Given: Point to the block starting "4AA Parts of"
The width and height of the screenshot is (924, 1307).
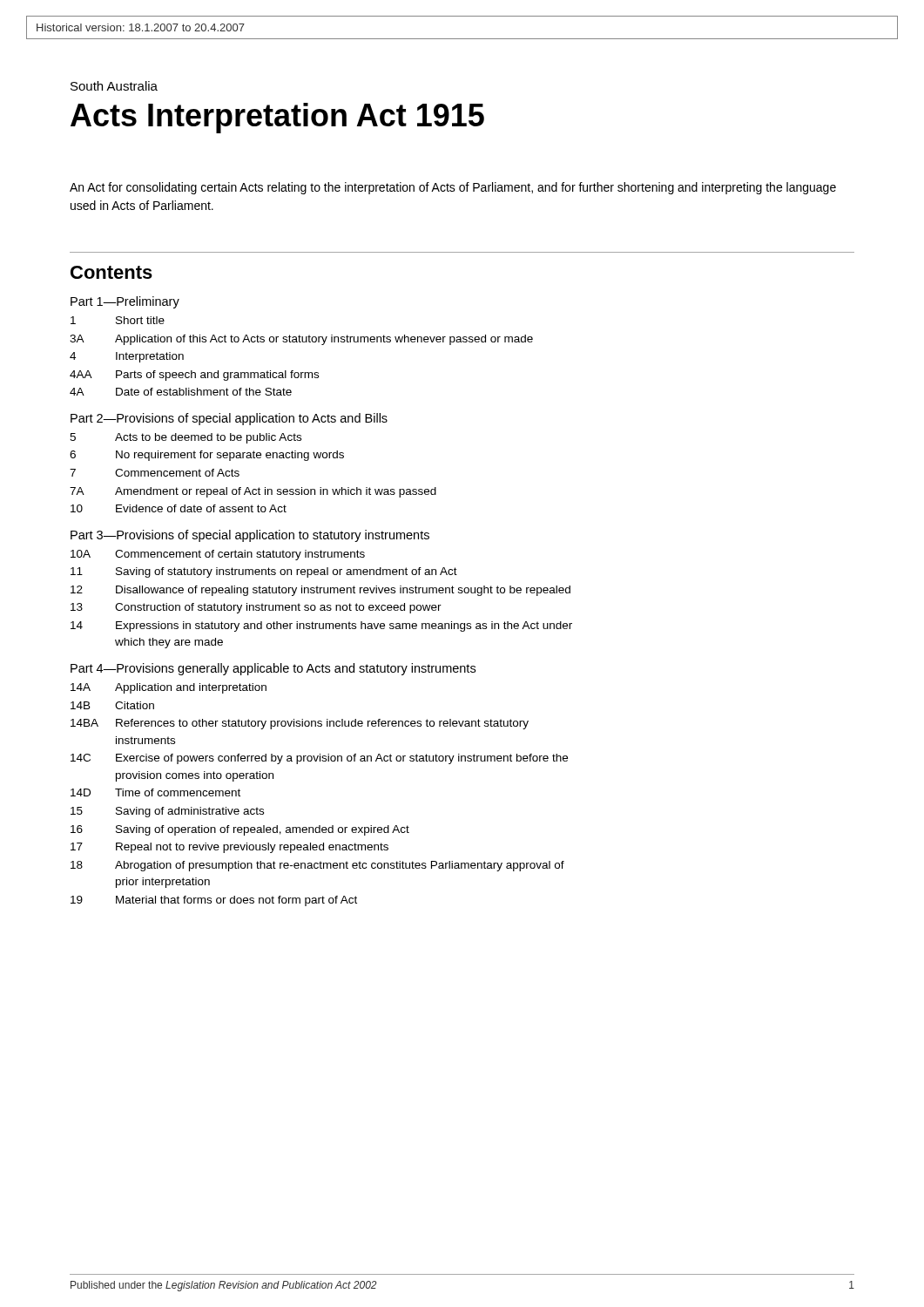Looking at the screenshot, I should coord(194,376).
